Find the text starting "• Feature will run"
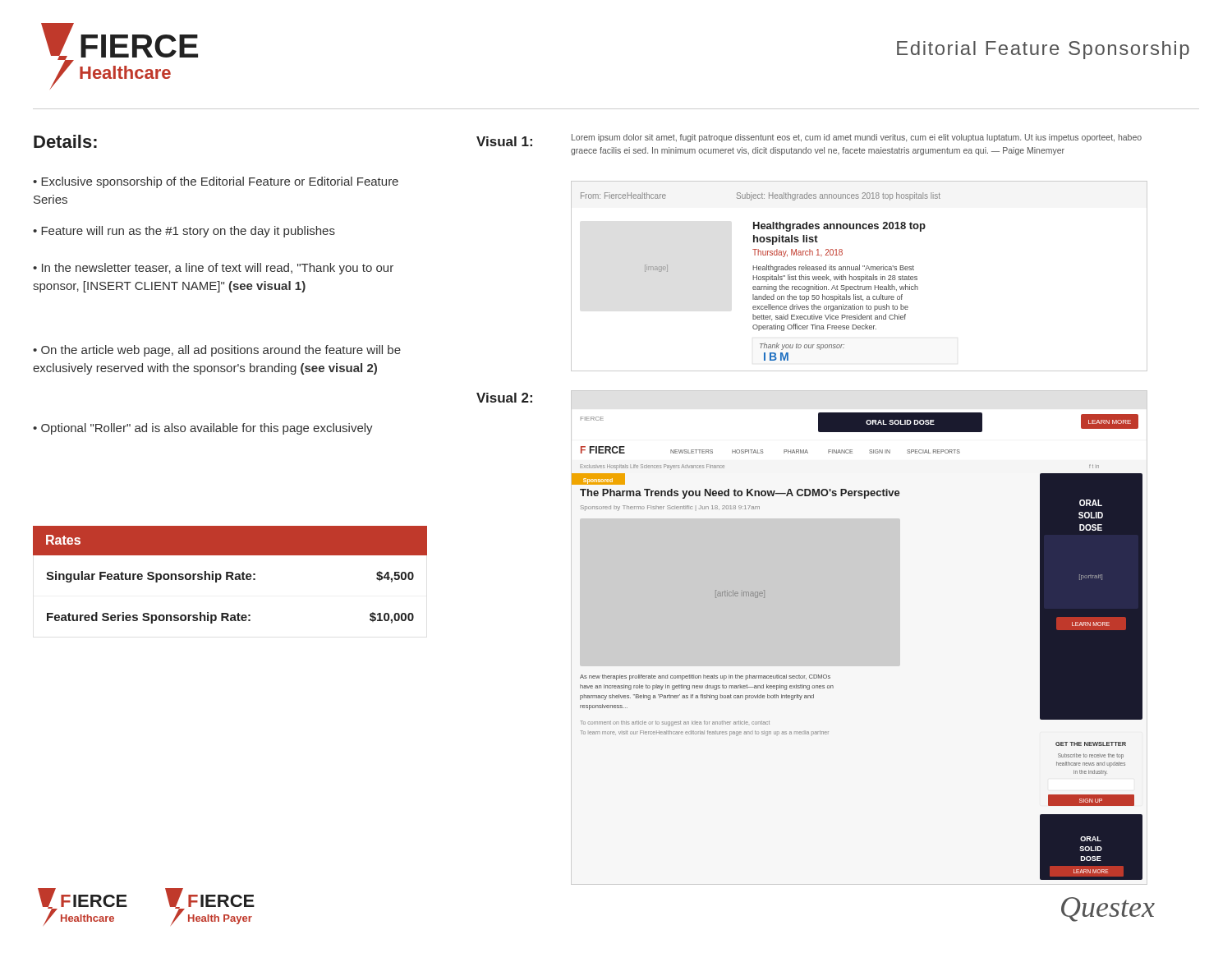 point(184,230)
